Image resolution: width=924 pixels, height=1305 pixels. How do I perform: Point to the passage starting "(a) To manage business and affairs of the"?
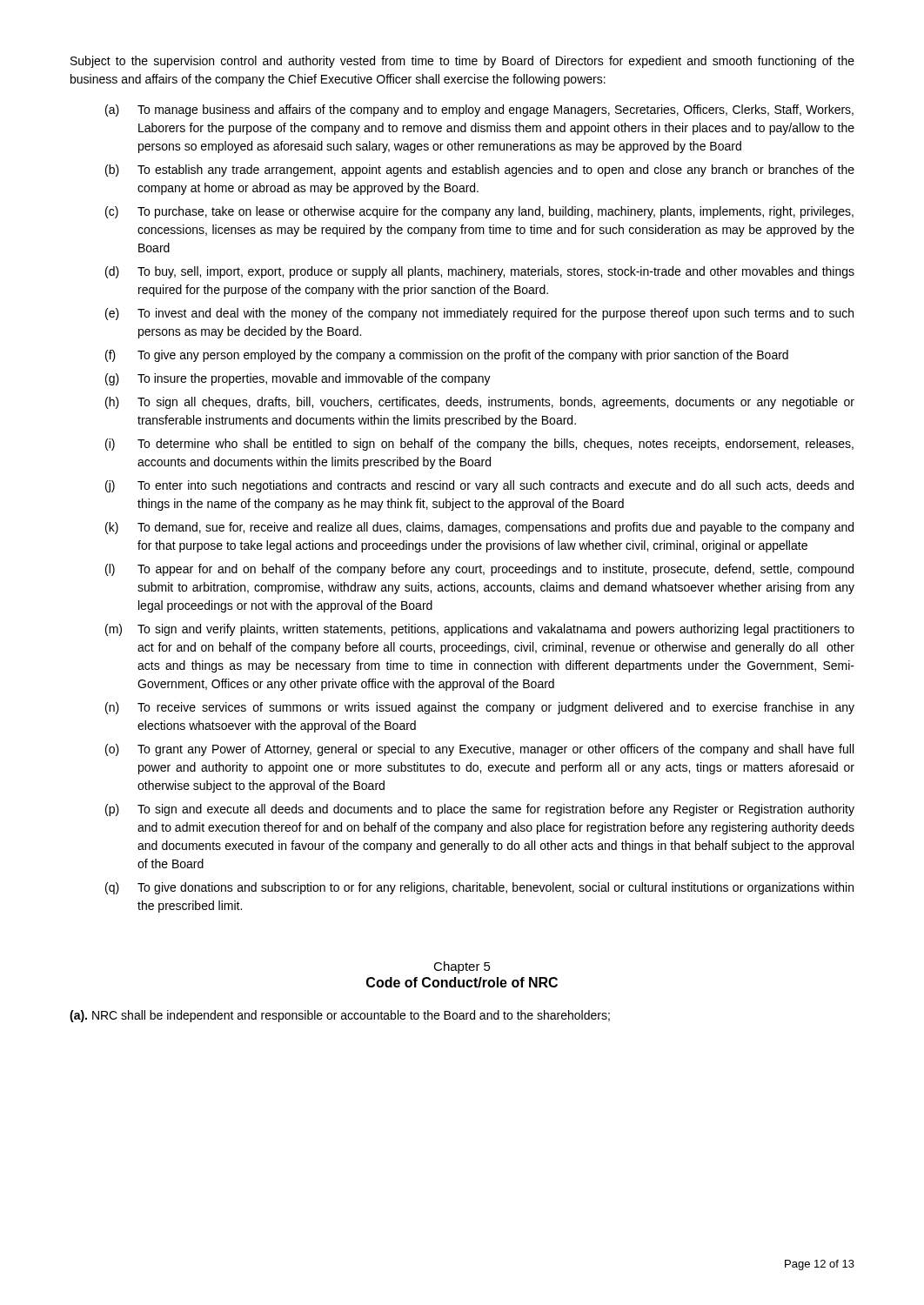[x=479, y=128]
